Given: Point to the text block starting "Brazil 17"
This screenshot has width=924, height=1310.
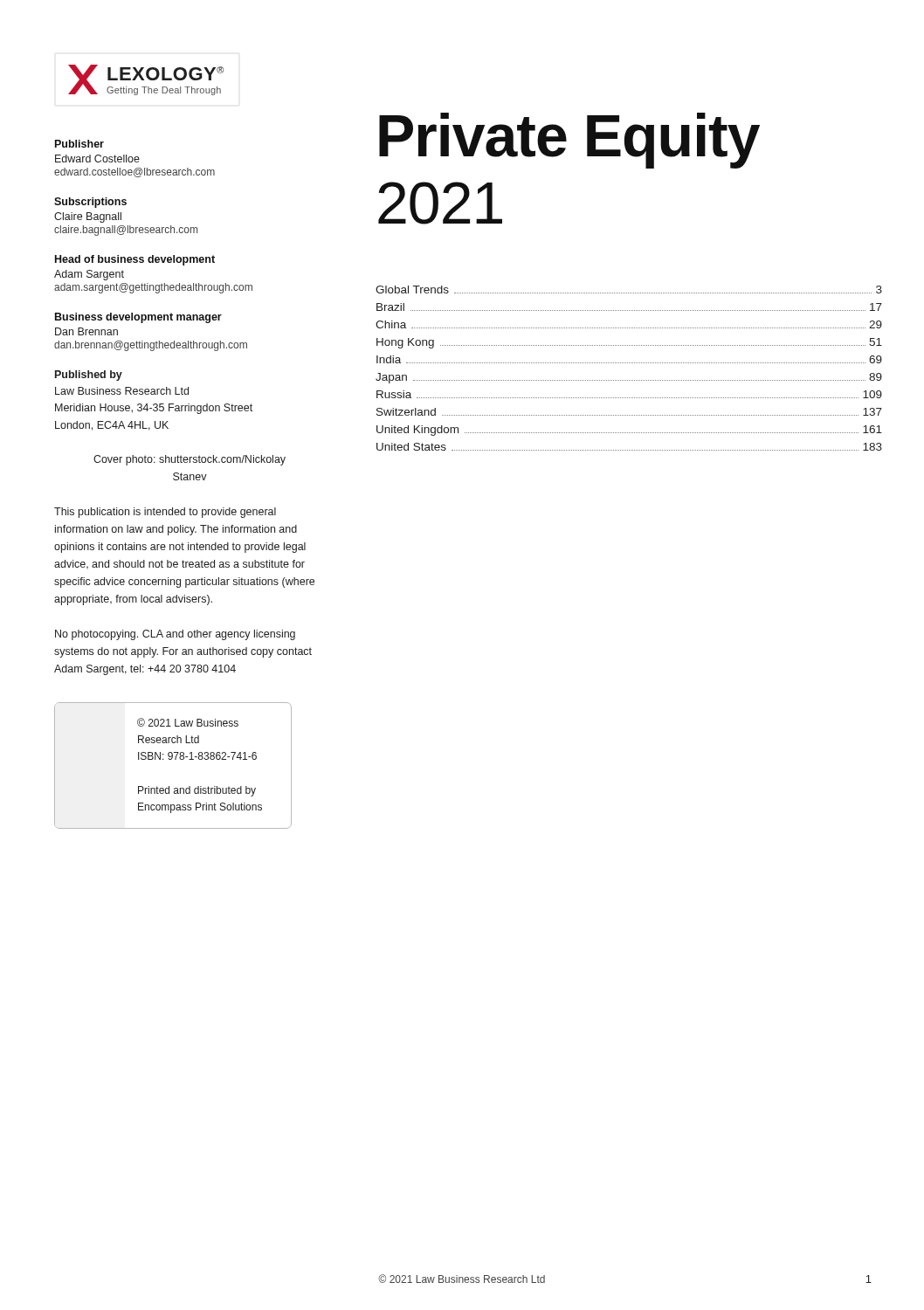Looking at the screenshot, I should (x=629, y=307).
